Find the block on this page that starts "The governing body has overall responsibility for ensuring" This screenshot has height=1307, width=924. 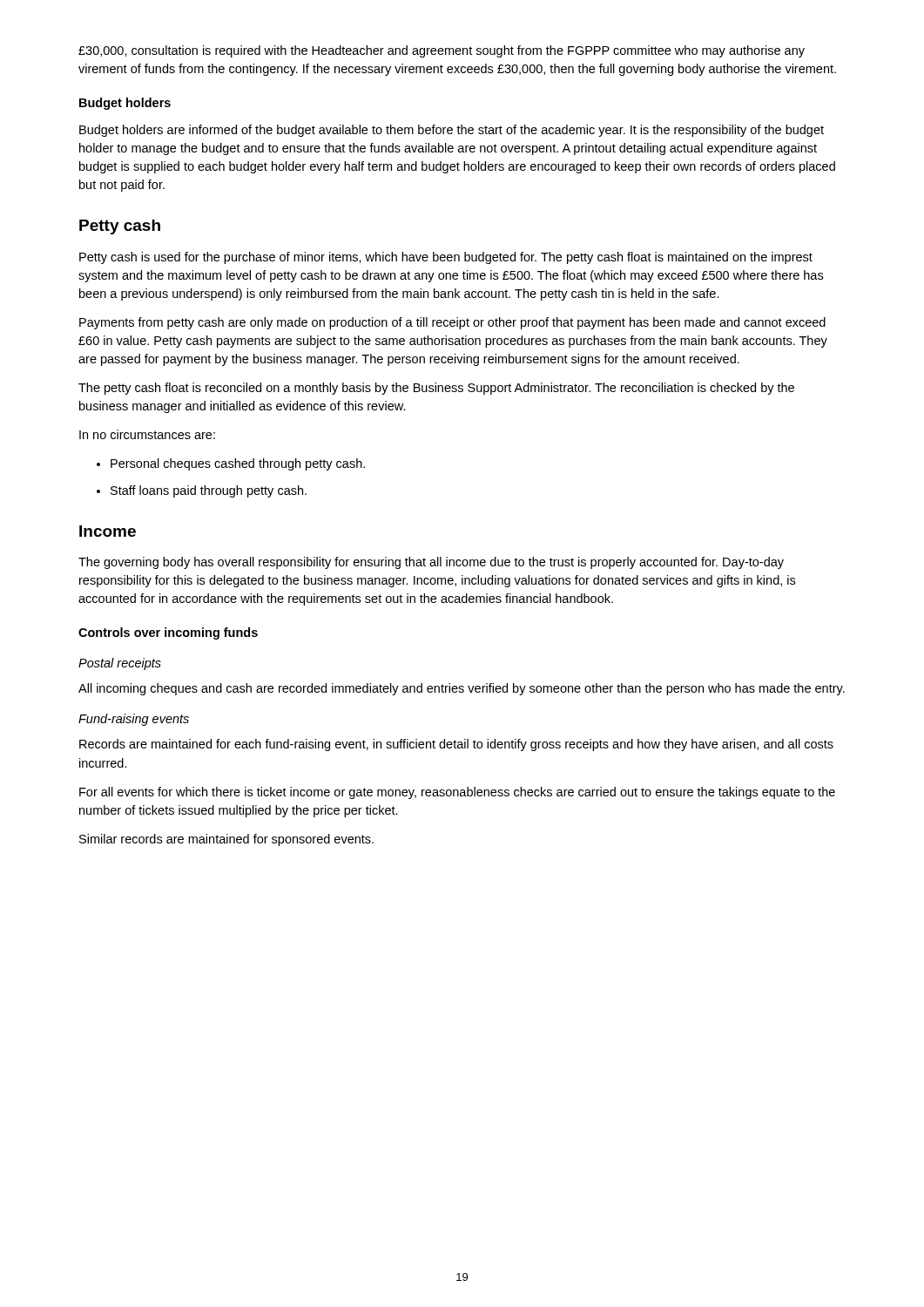tap(462, 581)
